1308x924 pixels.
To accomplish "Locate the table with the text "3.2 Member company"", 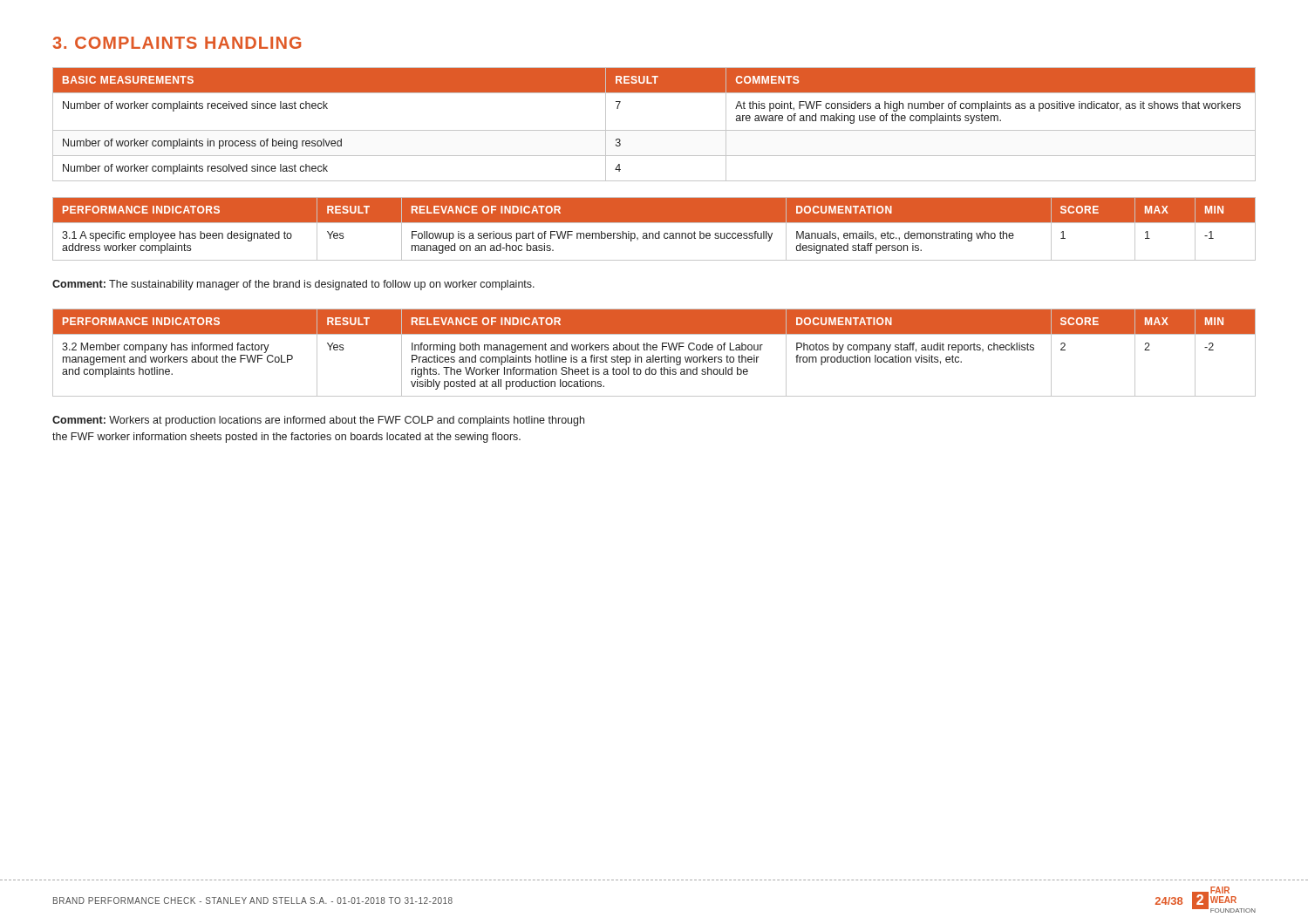I will 654,352.
